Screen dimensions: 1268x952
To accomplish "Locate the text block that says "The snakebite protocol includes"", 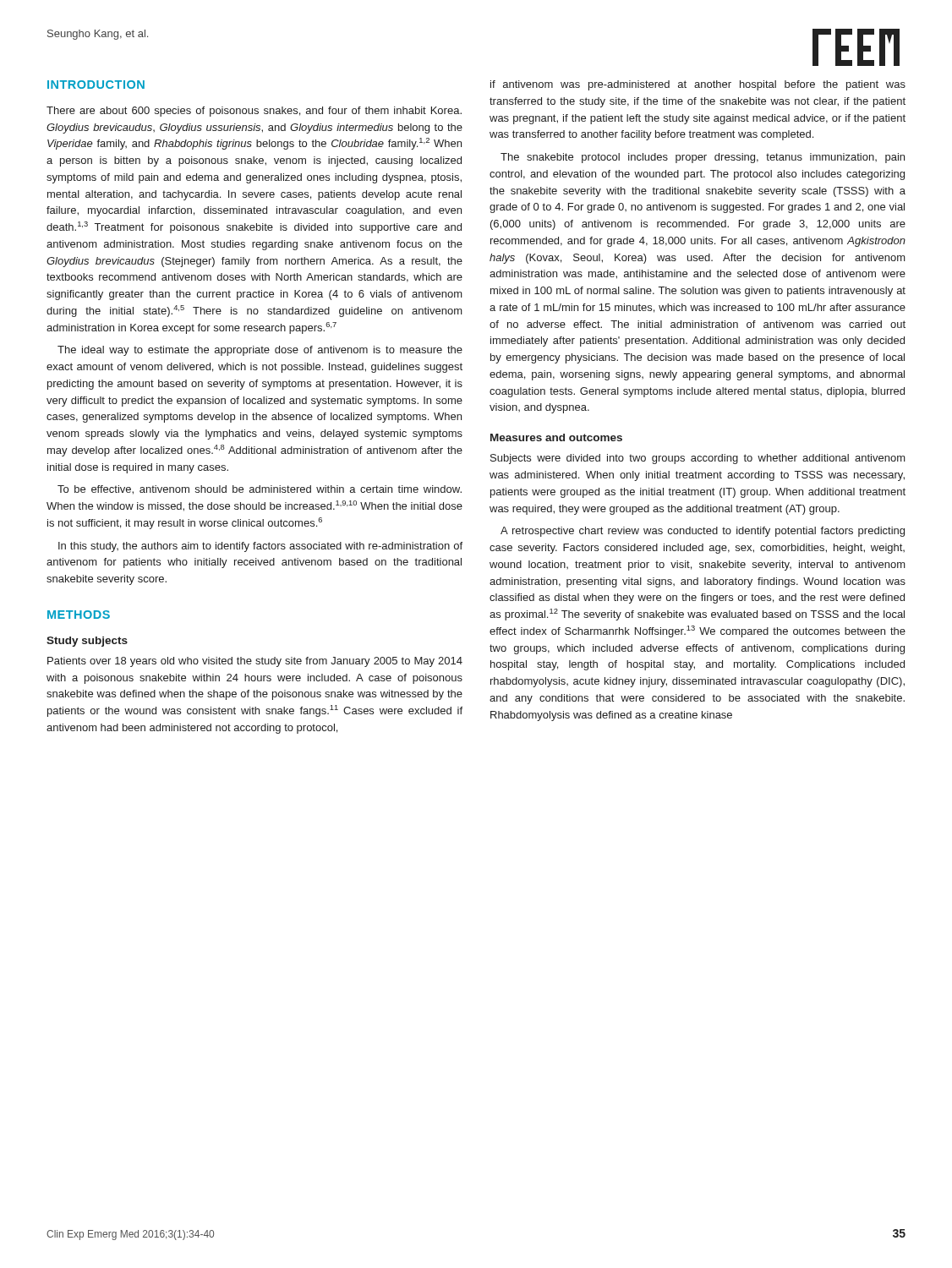I will [698, 282].
